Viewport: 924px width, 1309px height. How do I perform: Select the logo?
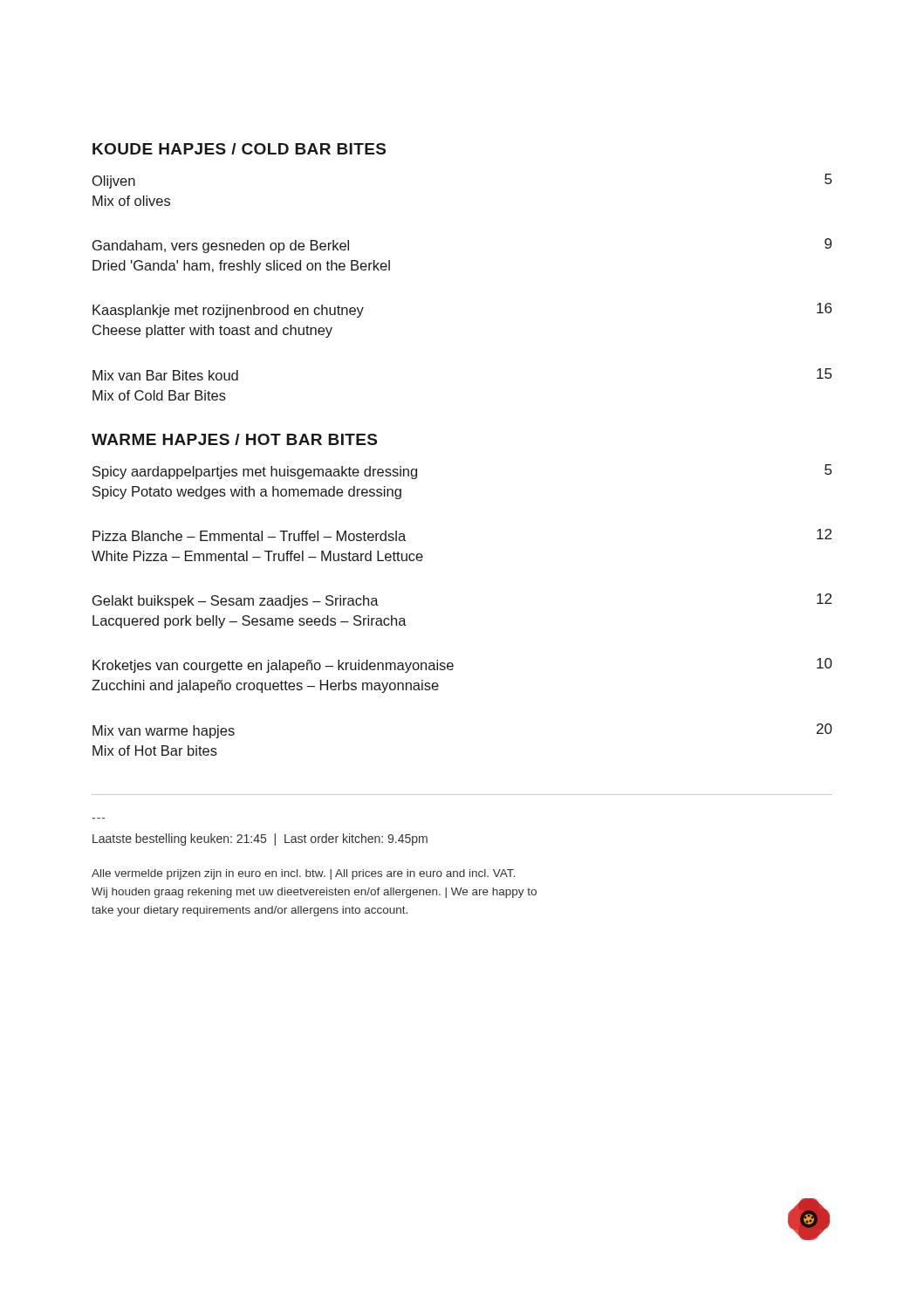[809, 1221]
